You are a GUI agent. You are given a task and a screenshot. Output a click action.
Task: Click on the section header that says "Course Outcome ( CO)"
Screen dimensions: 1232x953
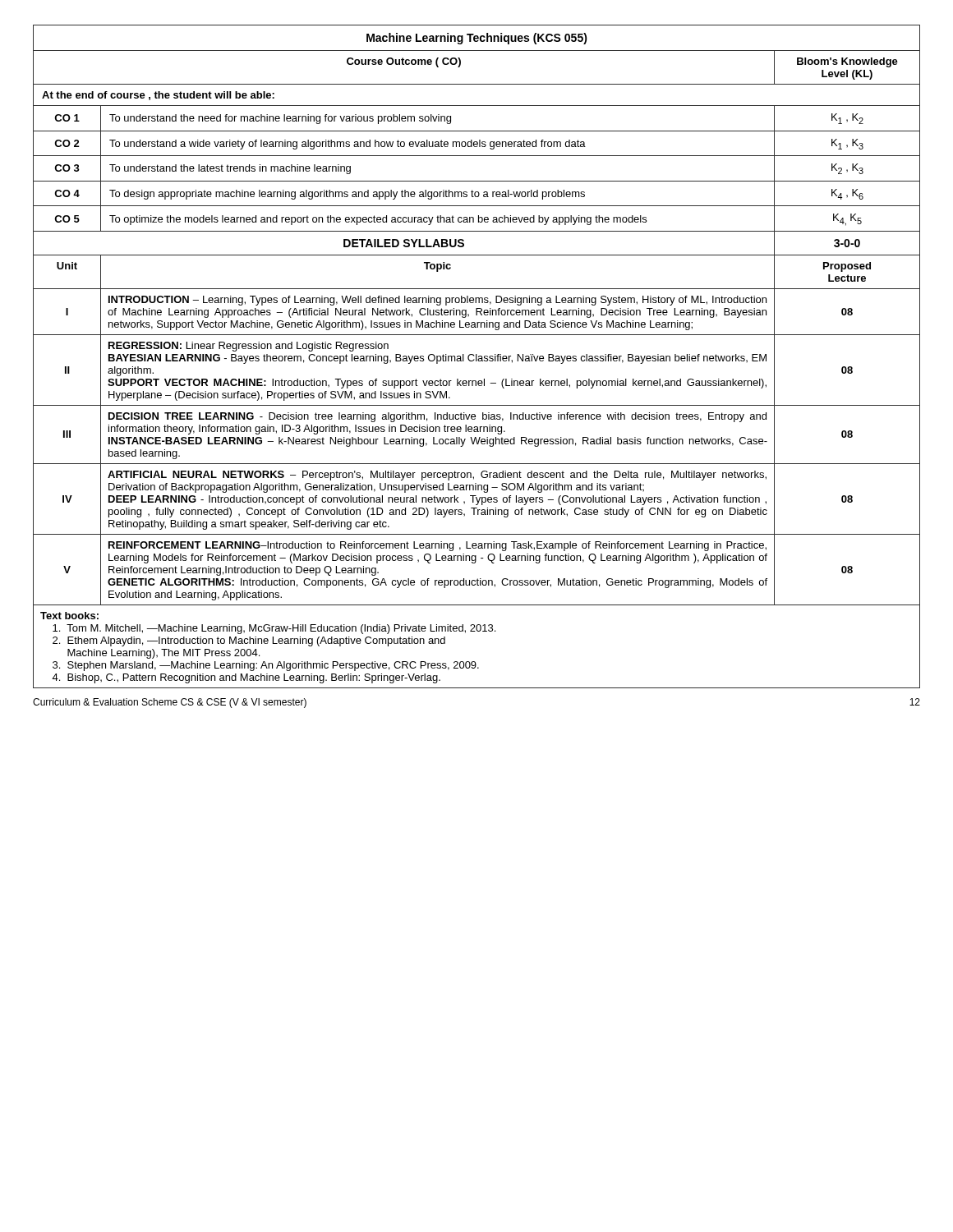tap(404, 61)
